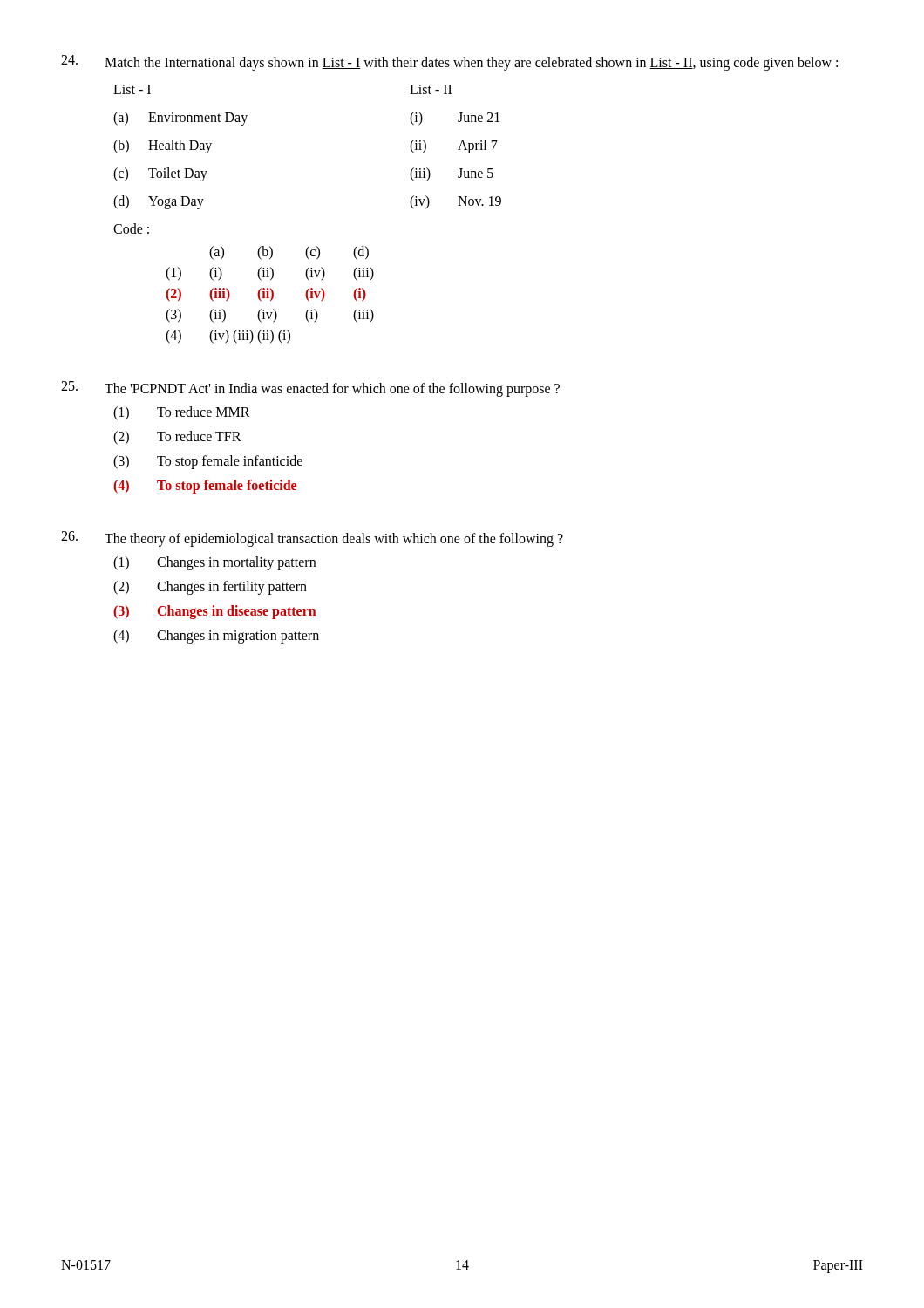The width and height of the screenshot is (924, 1308).
Task: Navigate to the element starting "24. Match the International days"
Action: coord(462,198)
